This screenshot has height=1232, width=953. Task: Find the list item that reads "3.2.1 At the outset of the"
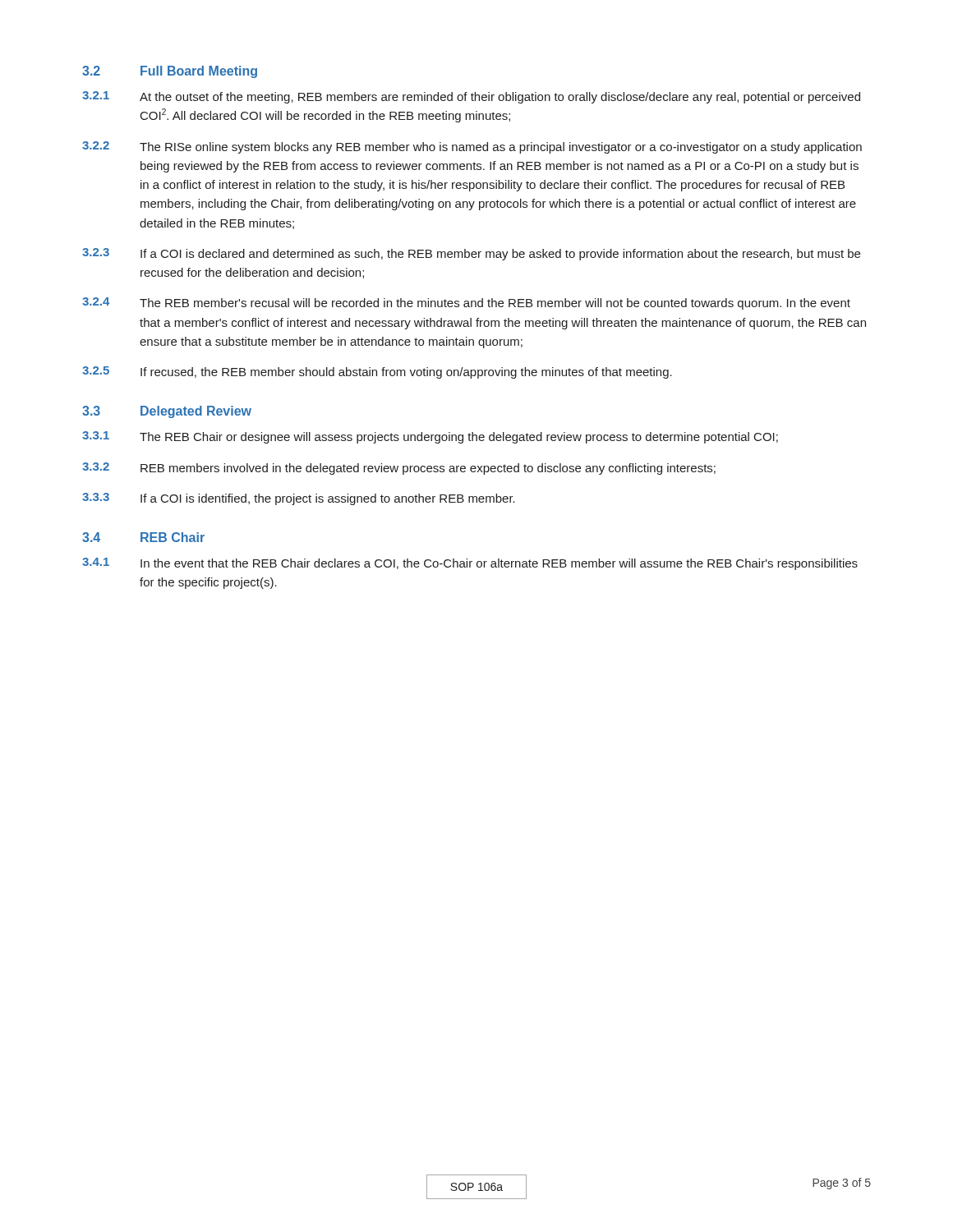tap(476, 106)
